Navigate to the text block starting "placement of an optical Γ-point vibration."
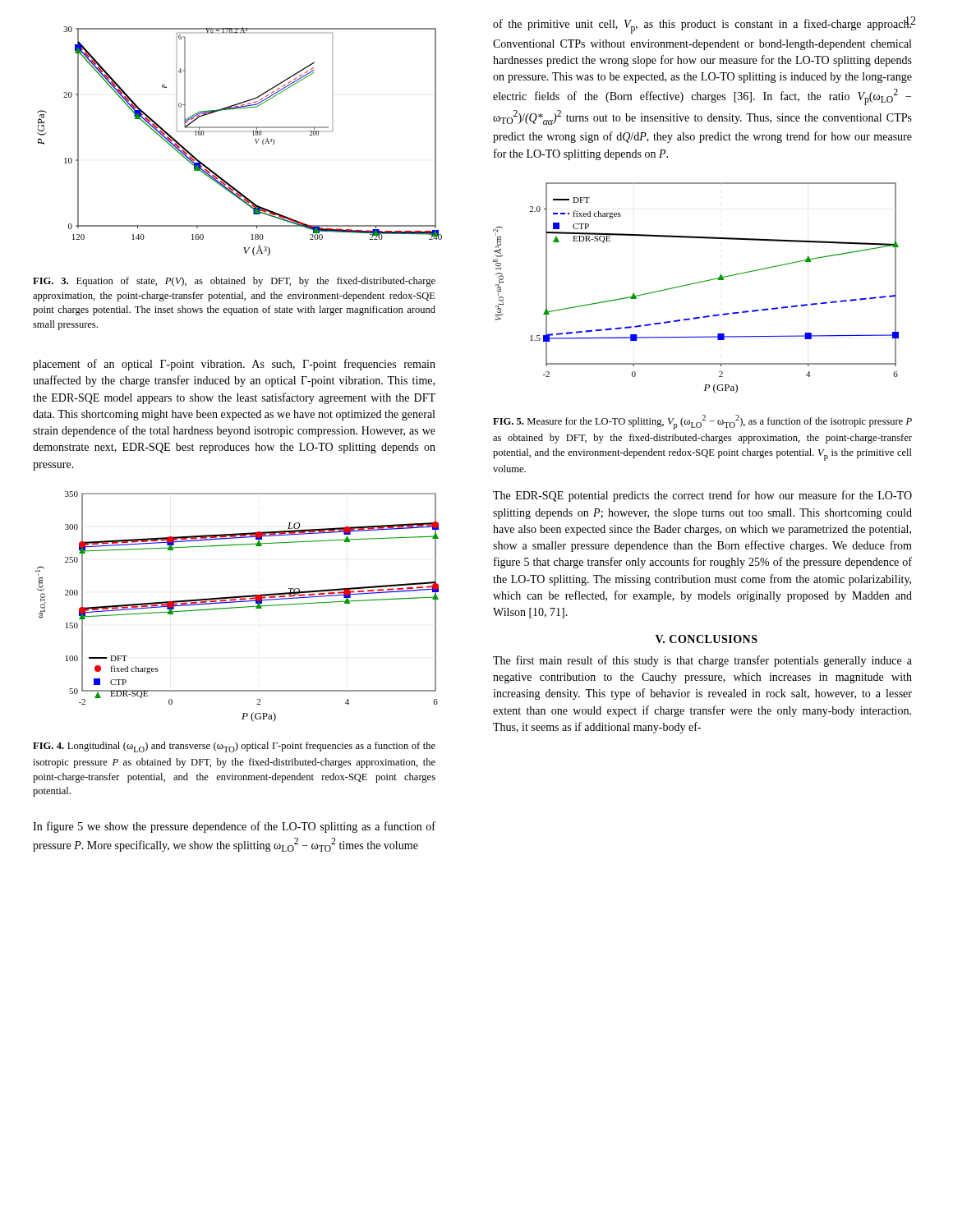The height and width of the screenshot is (1232, 953). [x=234, y=415]
